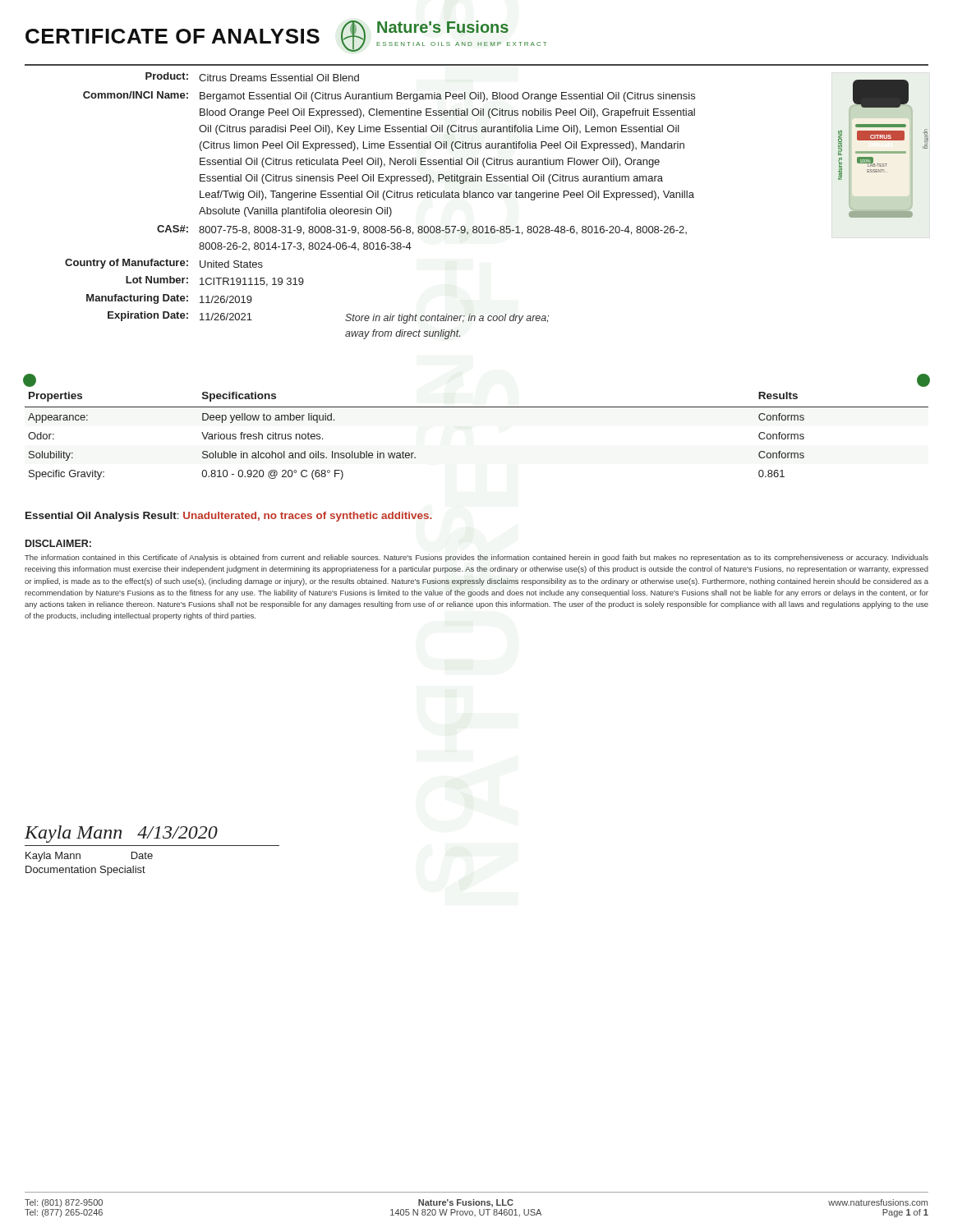
Task: Select the text block with the text "Store in air tight container; in a"
Action: point(447,326)
